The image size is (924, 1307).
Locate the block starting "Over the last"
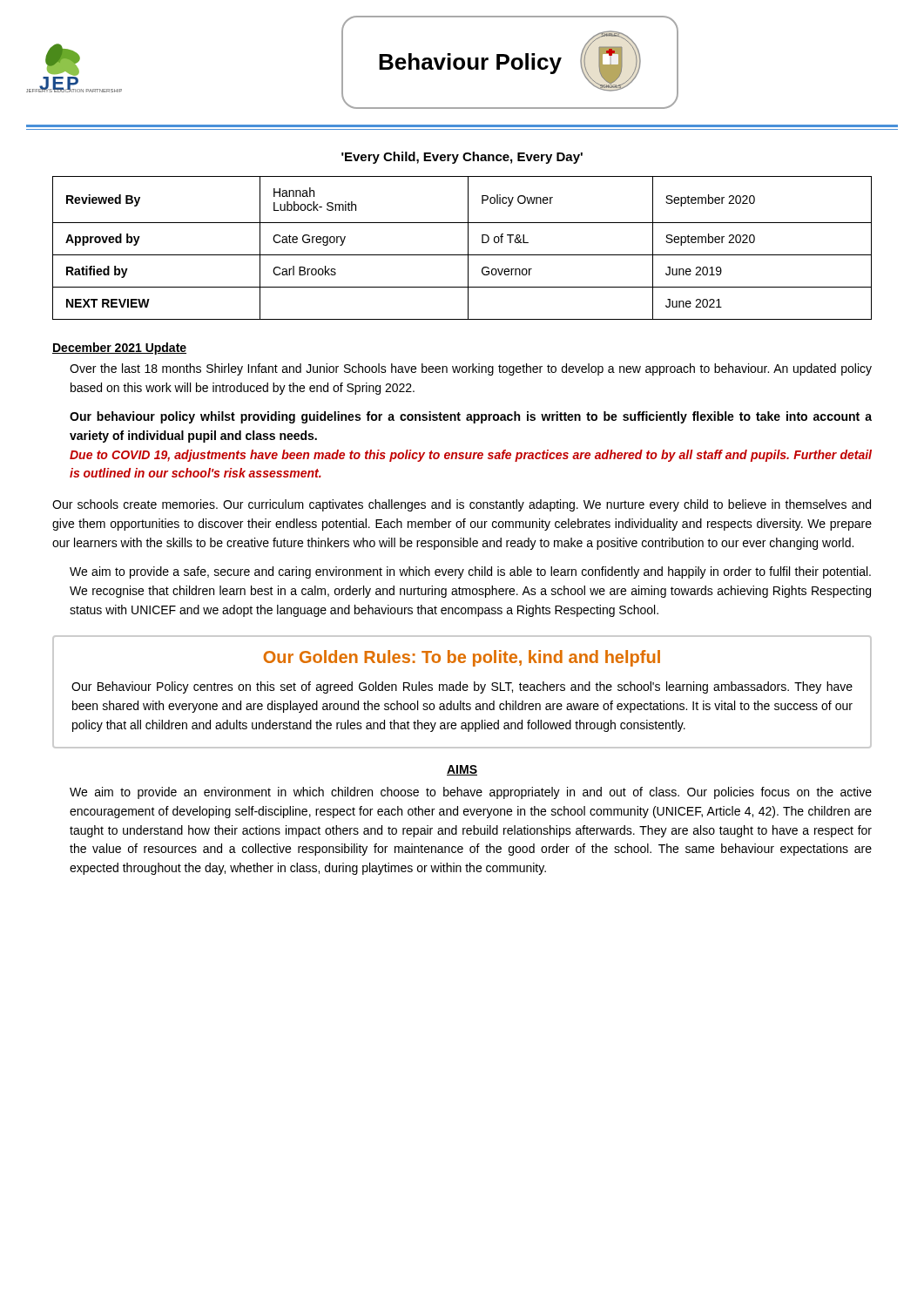[x=471, y=378]
